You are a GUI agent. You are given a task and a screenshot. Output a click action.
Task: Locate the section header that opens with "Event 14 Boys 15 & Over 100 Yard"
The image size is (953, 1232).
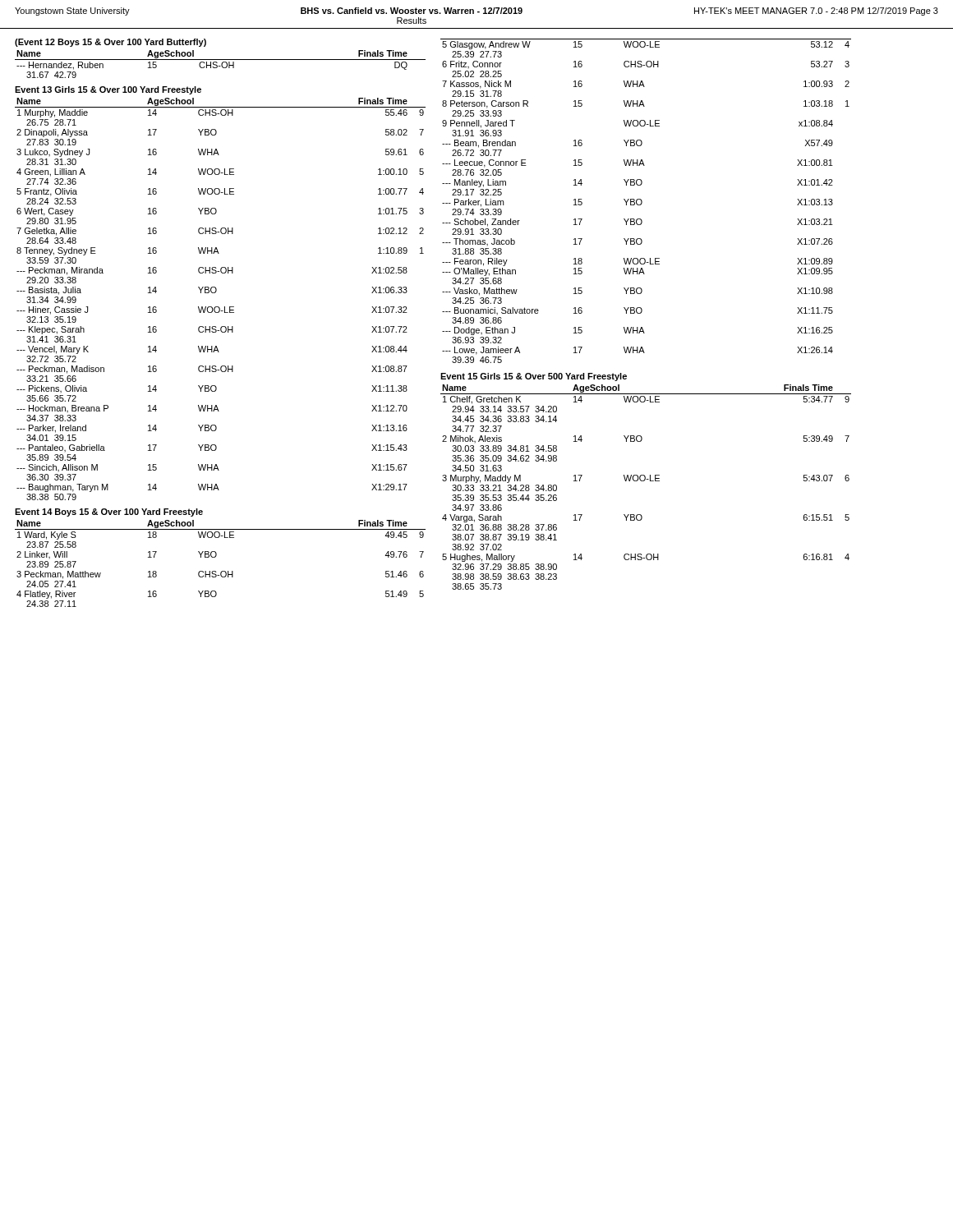[x=109, y=512]
